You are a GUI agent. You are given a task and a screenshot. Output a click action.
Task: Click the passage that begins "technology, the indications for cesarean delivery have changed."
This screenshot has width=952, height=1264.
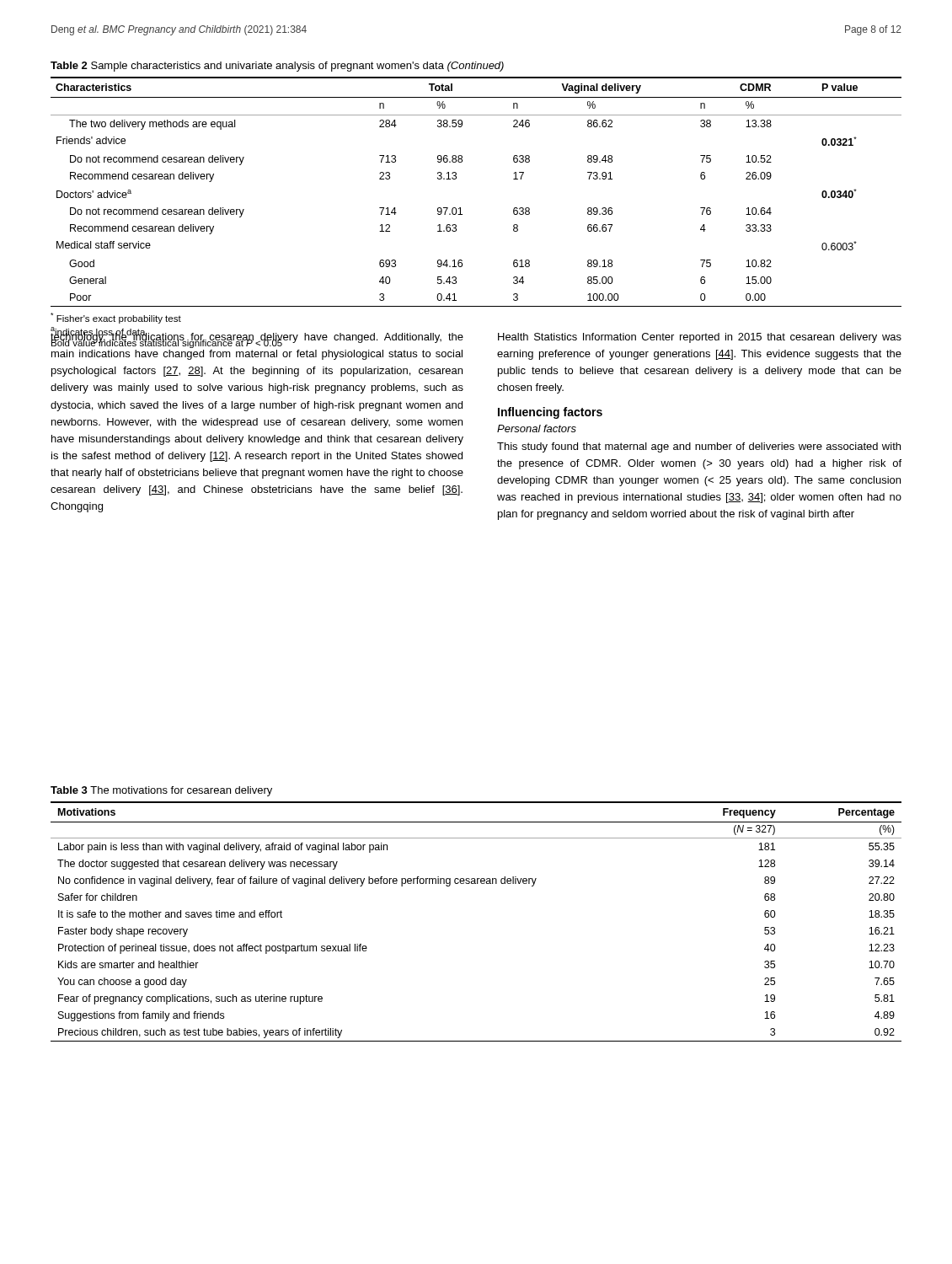257,422
